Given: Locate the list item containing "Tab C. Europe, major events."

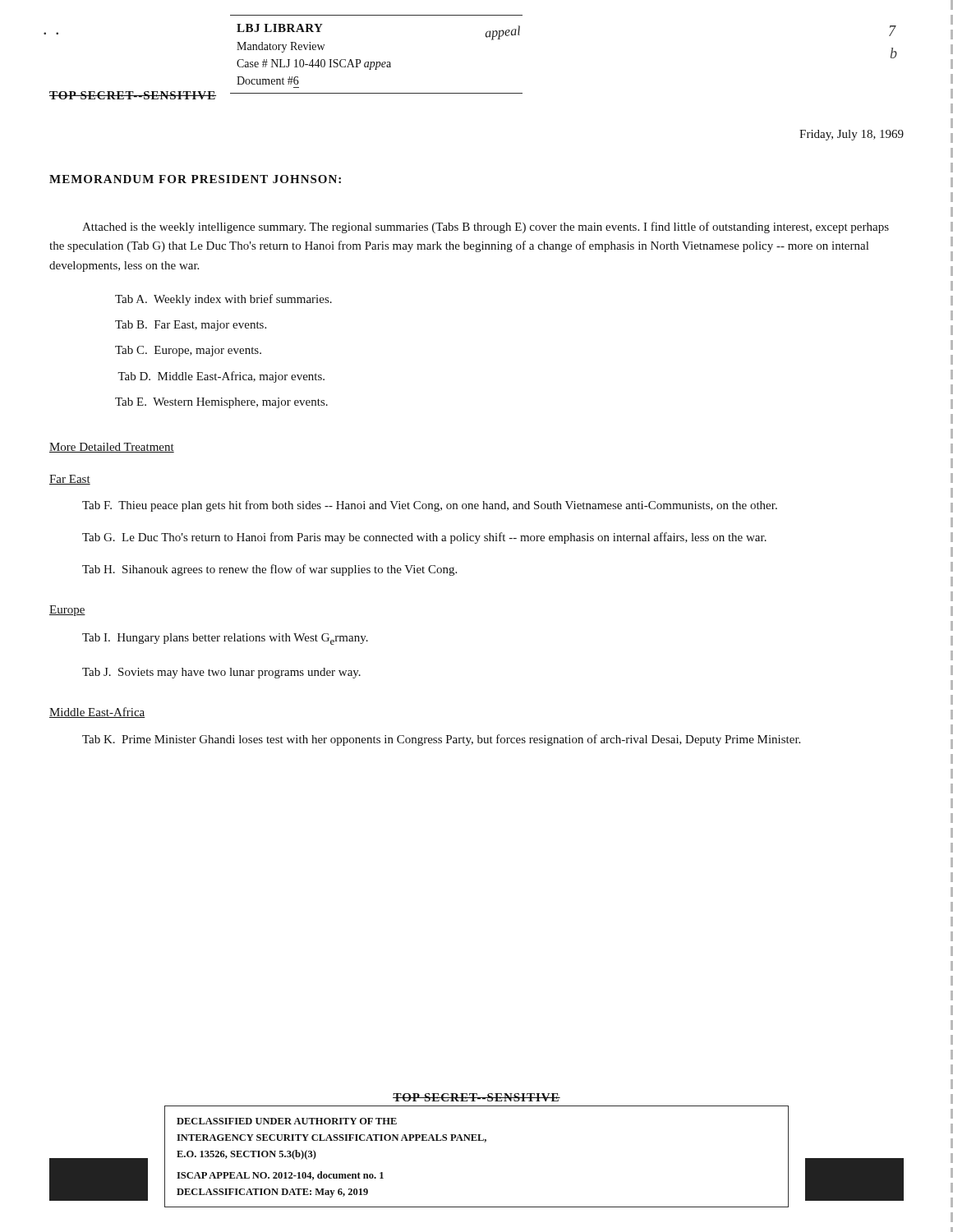Looking at the screenshot, I should [189, 350].
